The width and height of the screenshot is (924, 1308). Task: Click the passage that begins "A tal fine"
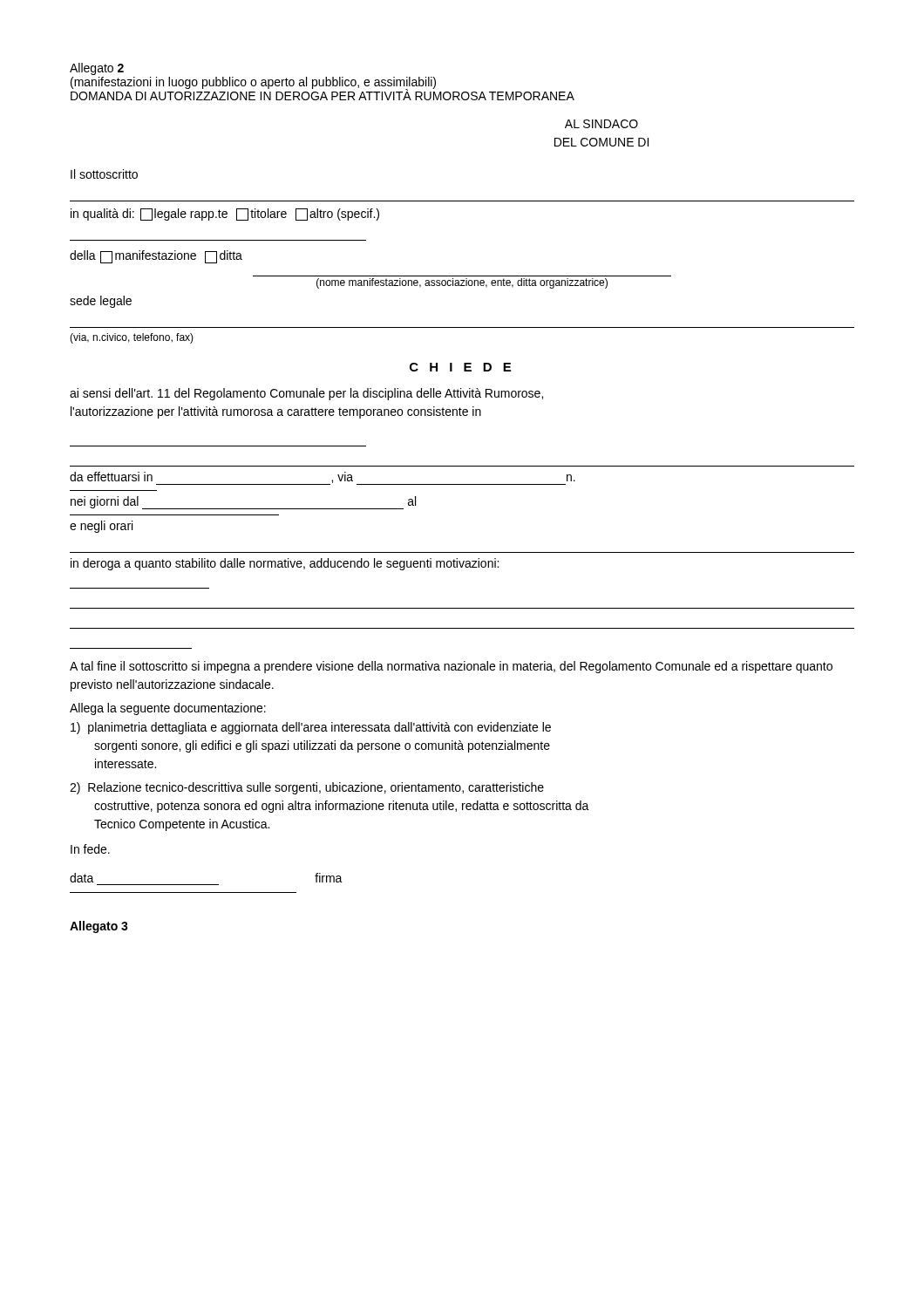(x=451, y=675)
